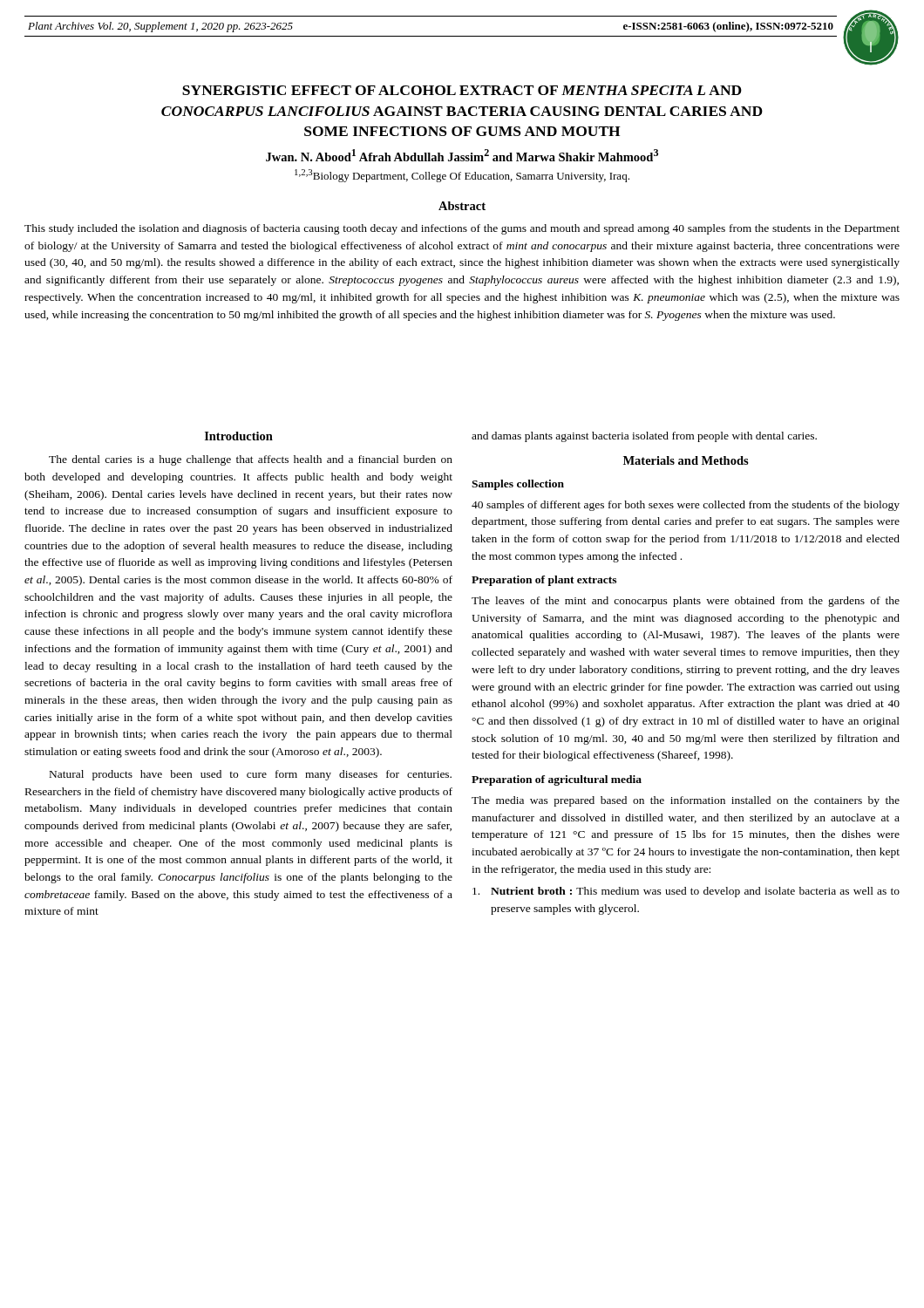The height and width of the screenshot is (1308, 924).
Task: Locate the passage starting "The media was prepared based on"
Action: (x=686, y=835)
